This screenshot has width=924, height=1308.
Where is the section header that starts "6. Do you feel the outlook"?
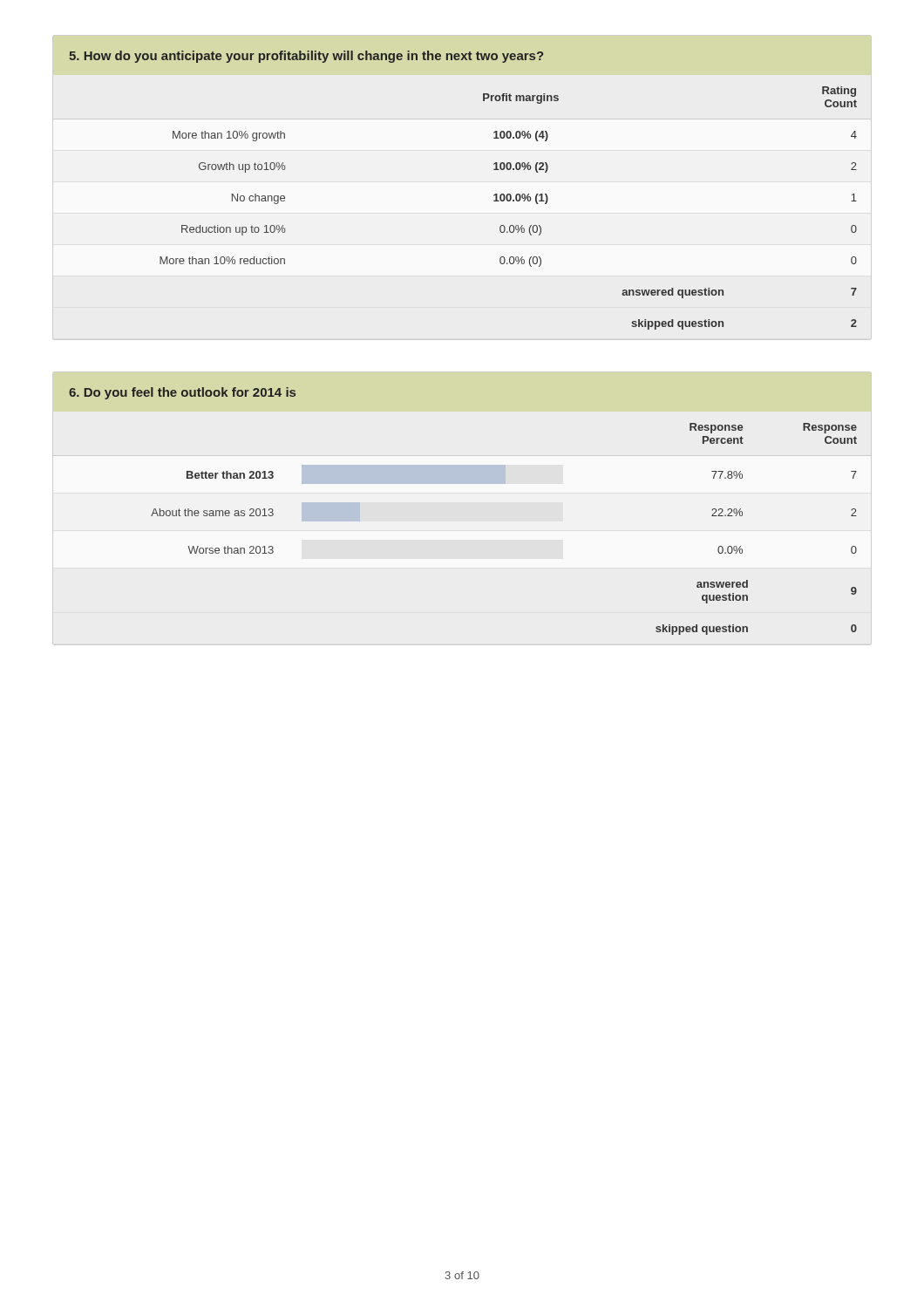click(183, 393)
